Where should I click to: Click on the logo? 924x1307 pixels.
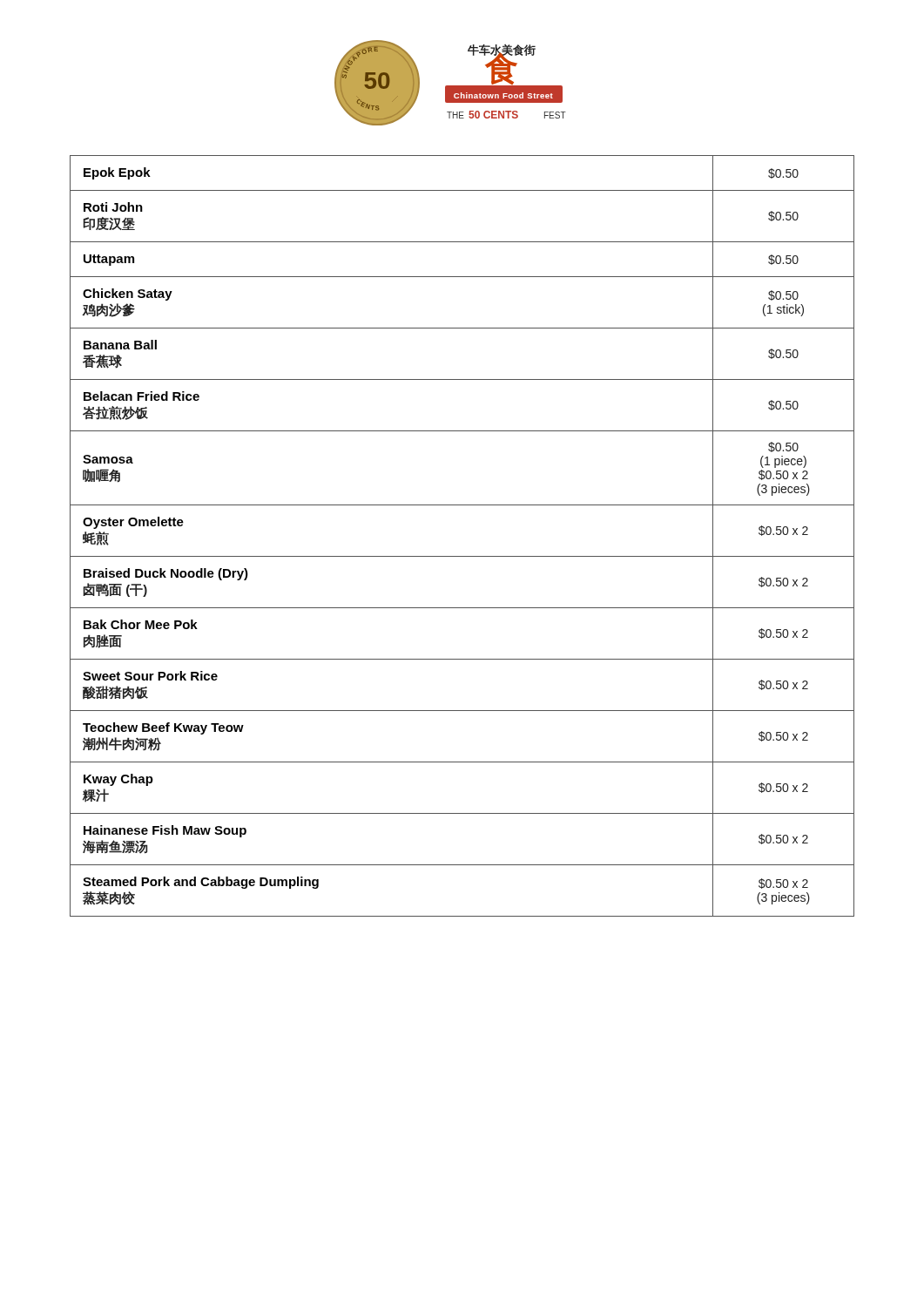(x=462, y=83)
